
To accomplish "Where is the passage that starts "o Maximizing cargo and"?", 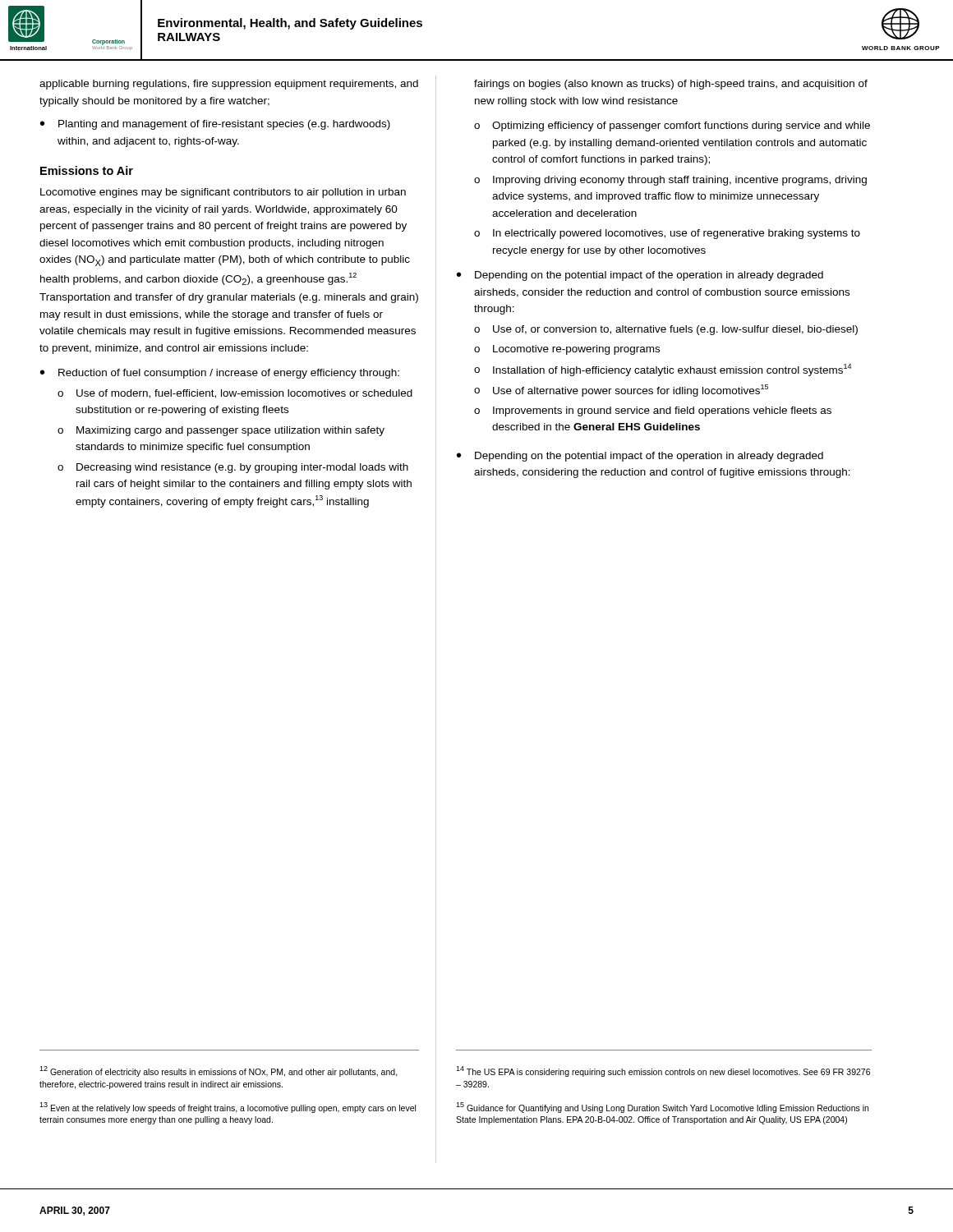I will [x=238, y=439].
